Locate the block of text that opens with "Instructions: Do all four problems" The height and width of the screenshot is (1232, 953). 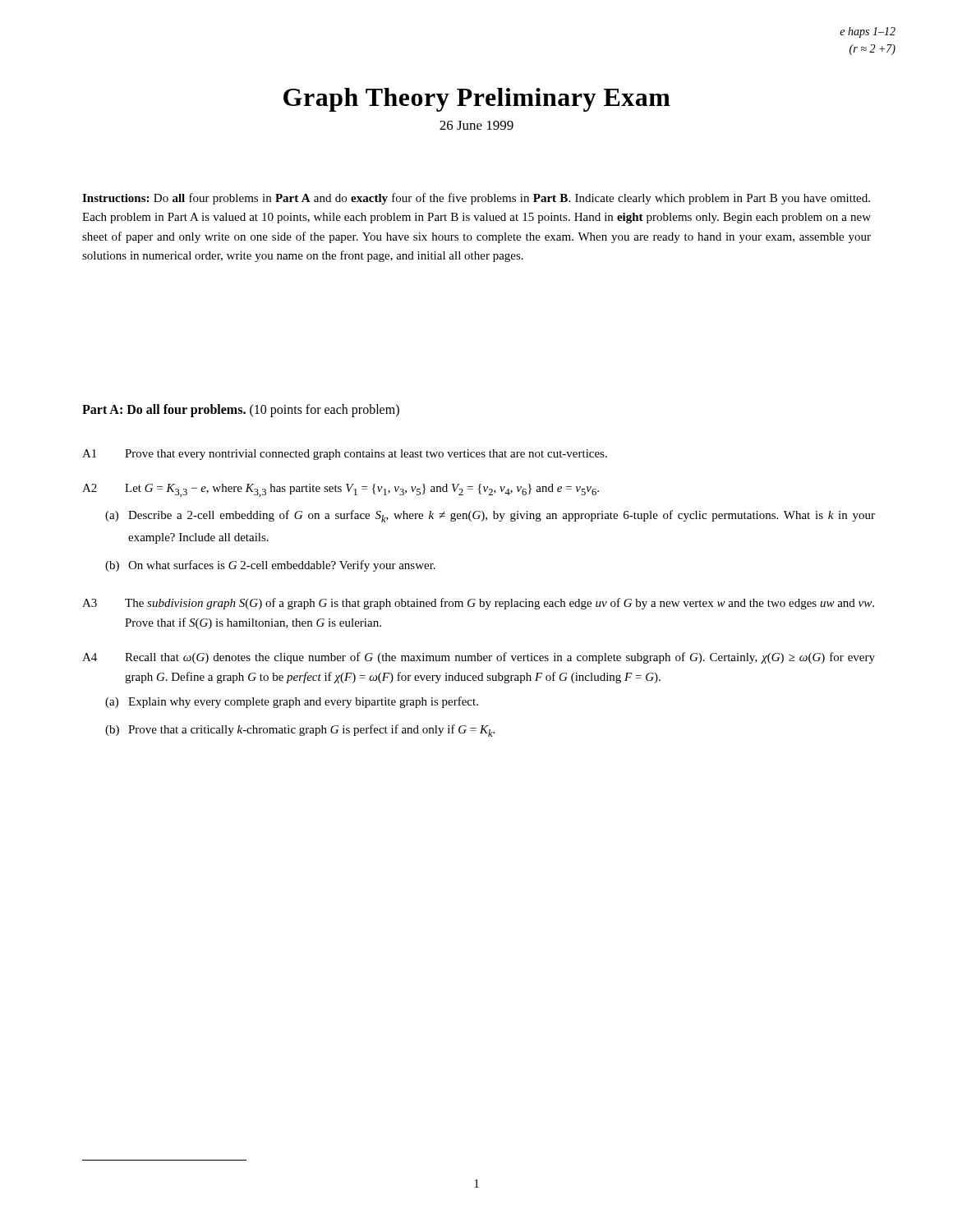476,227
